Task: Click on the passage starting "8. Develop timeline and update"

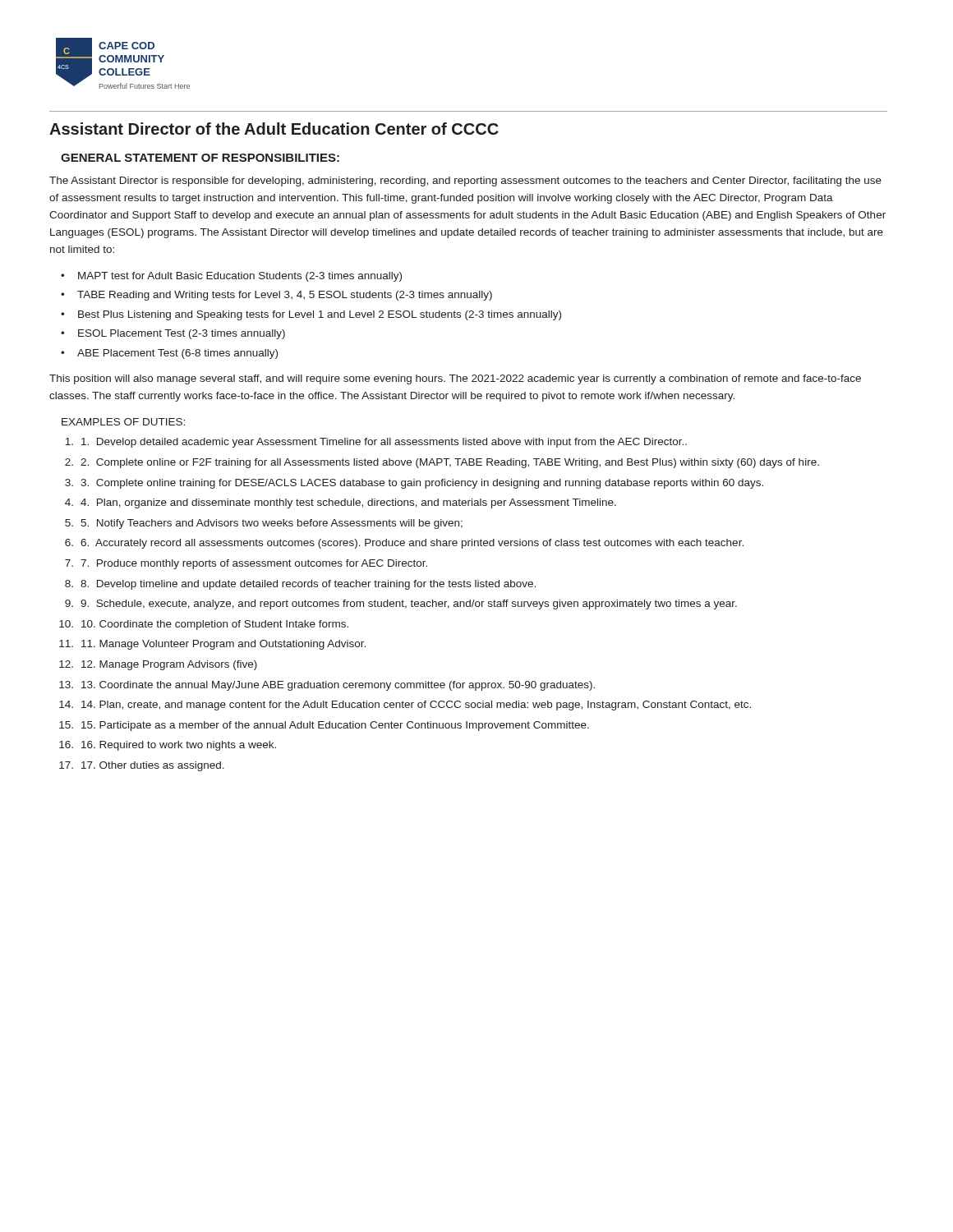Action: click(x=309, y=583)
